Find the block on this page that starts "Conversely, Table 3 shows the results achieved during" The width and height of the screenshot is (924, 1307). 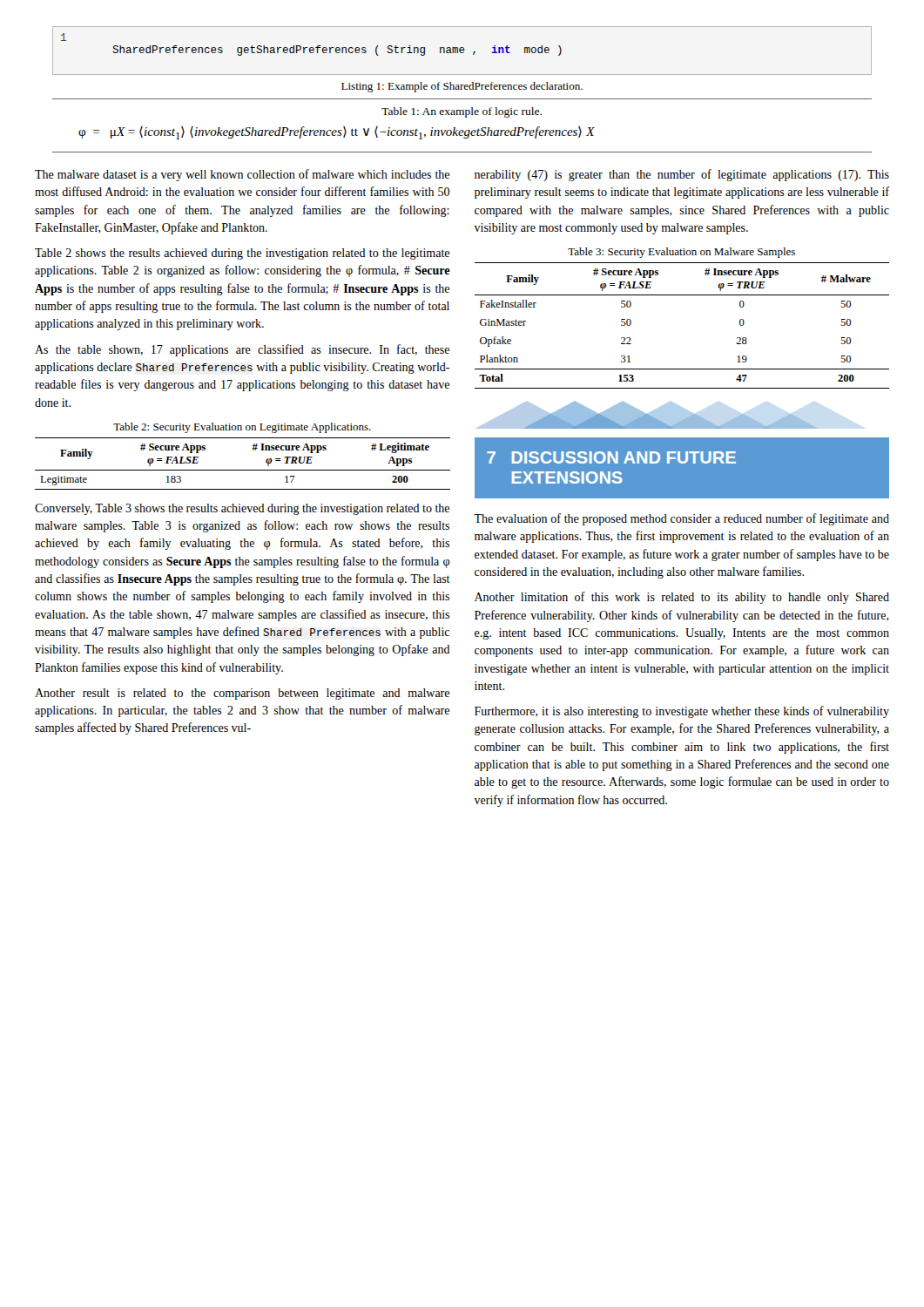click(x=242, y=588)
